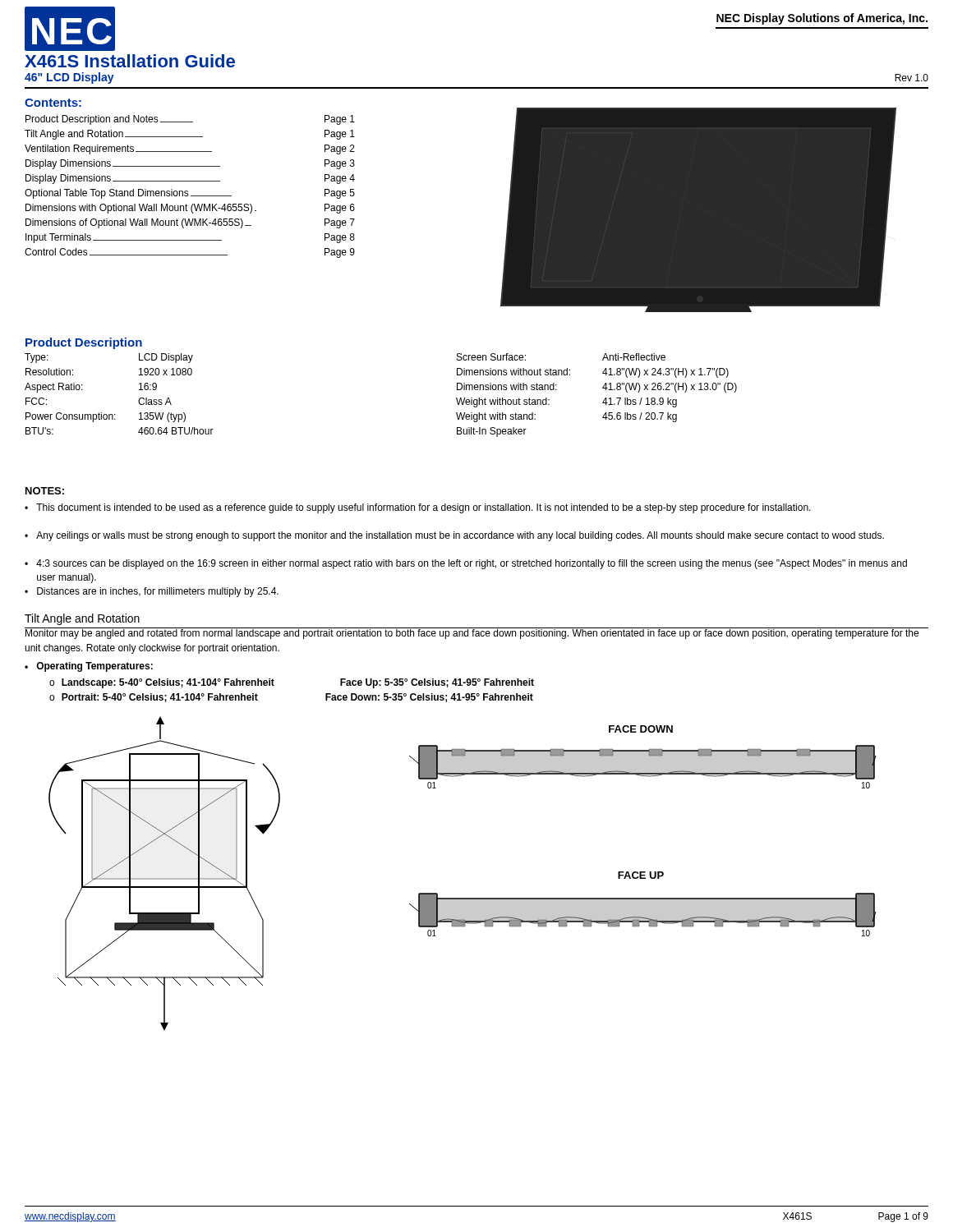Locate the element starting "o Portrait: 5-40° Celsius; 41-104° Fahrenheit"
The image size is (953, 1232).
click(154, 698)
